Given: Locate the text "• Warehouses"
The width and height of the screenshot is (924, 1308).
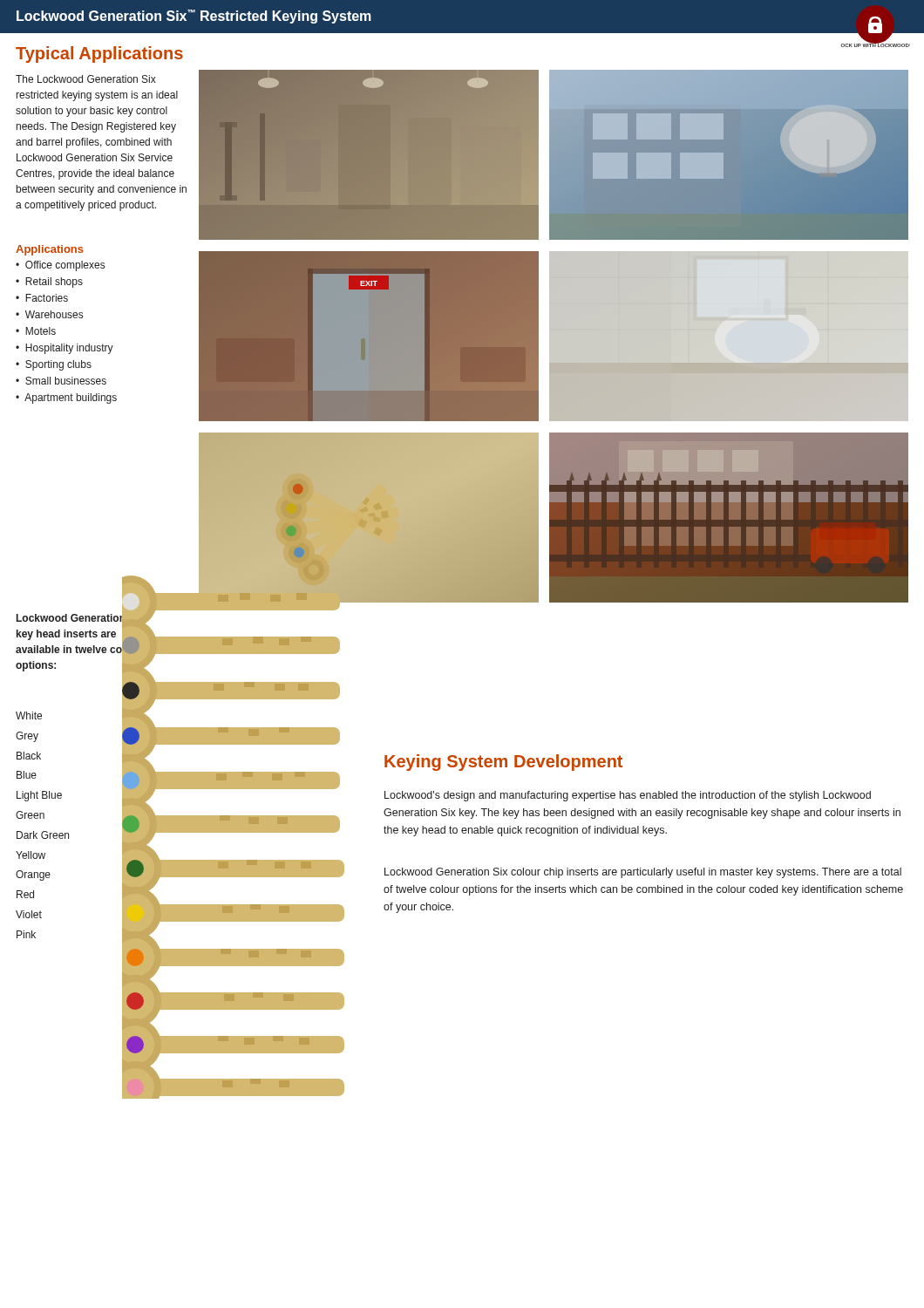Looking at the screenshot, I should click(x=50, y=315).
